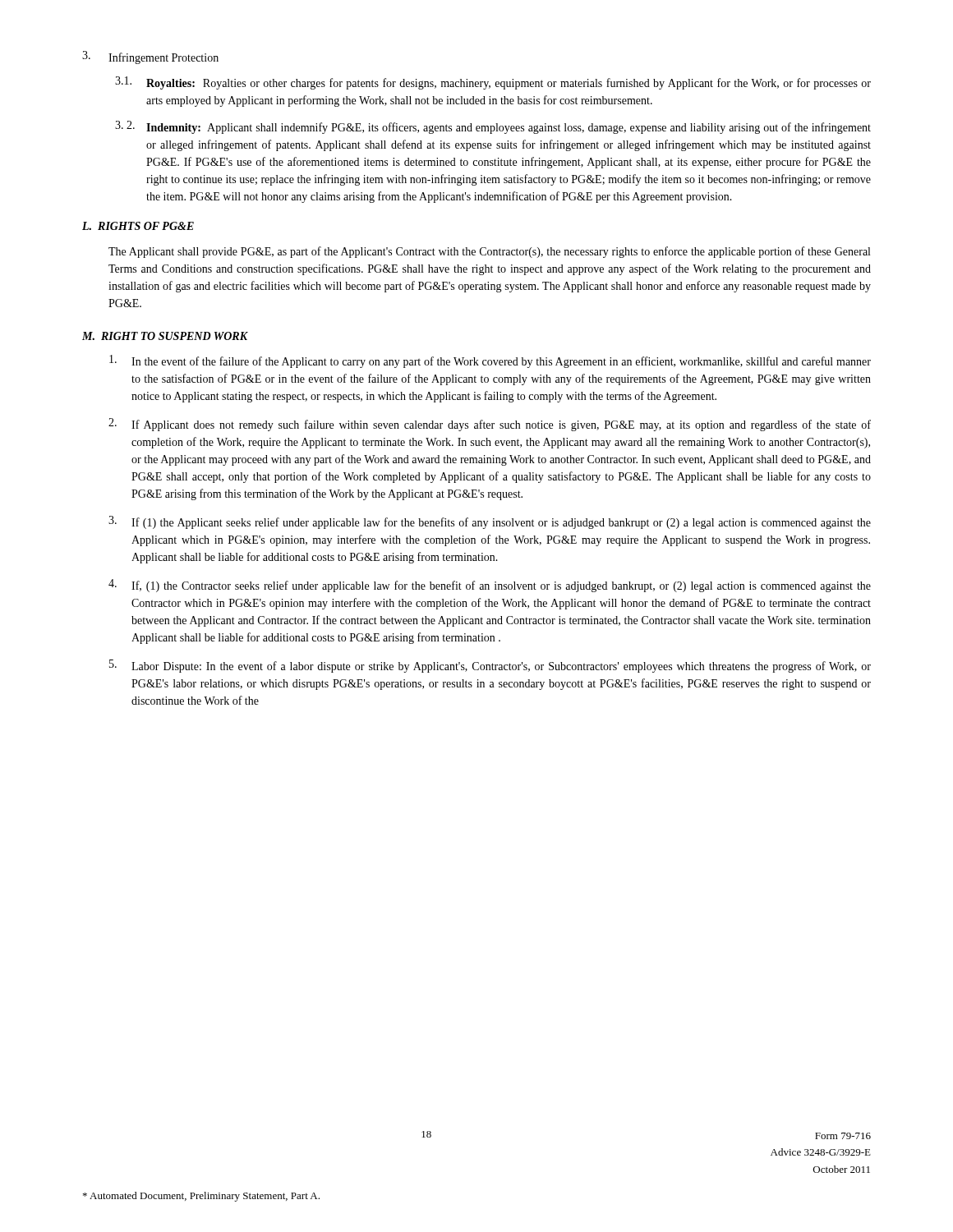The width and height of the screenshot is (953, 1232).
Task: Point to the region starting "2. If Applicant does not"
Action: pyautogui.click(x=490, y=460)
